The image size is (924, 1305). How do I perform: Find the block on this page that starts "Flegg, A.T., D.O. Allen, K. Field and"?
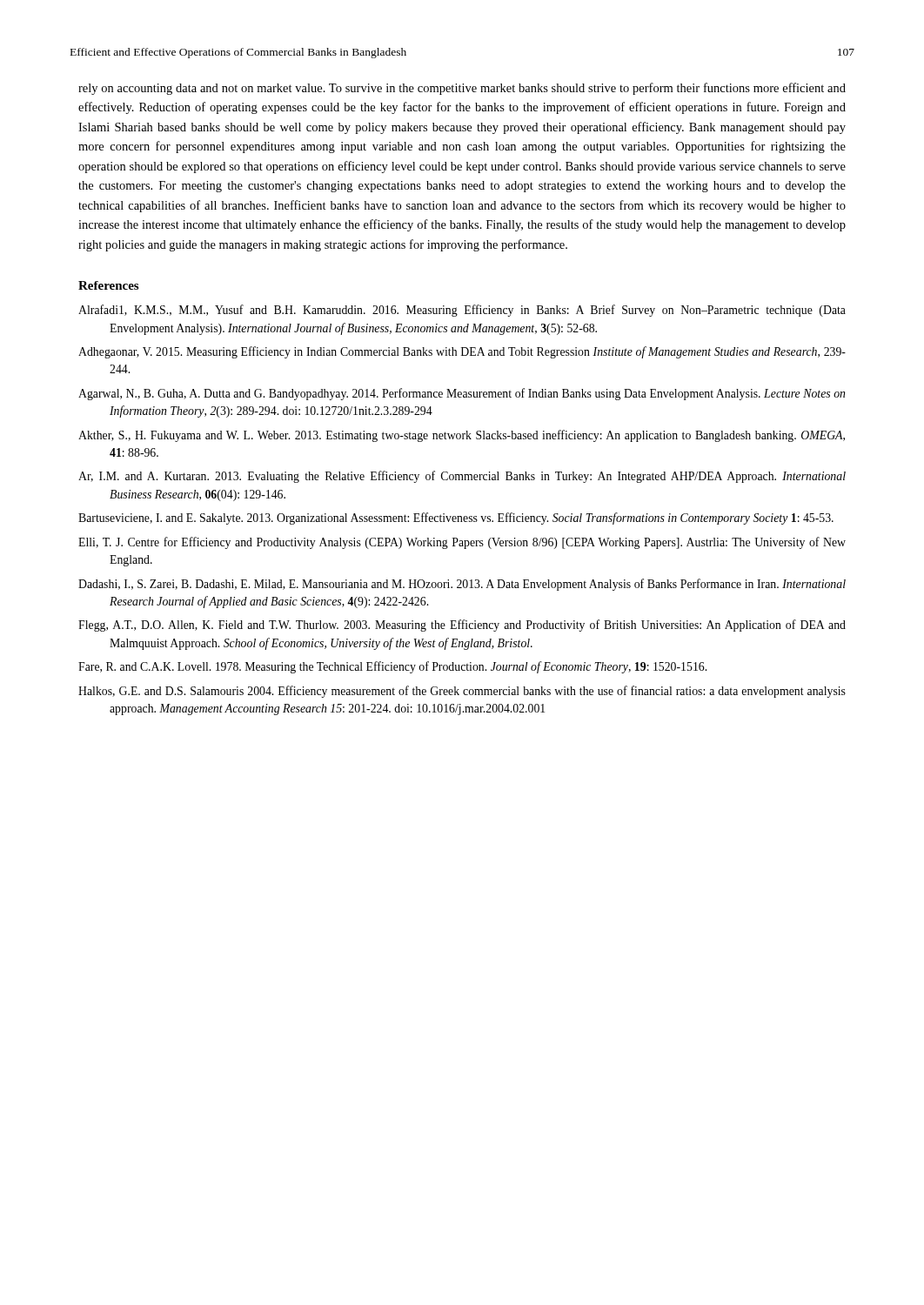[x=462, y=634]
